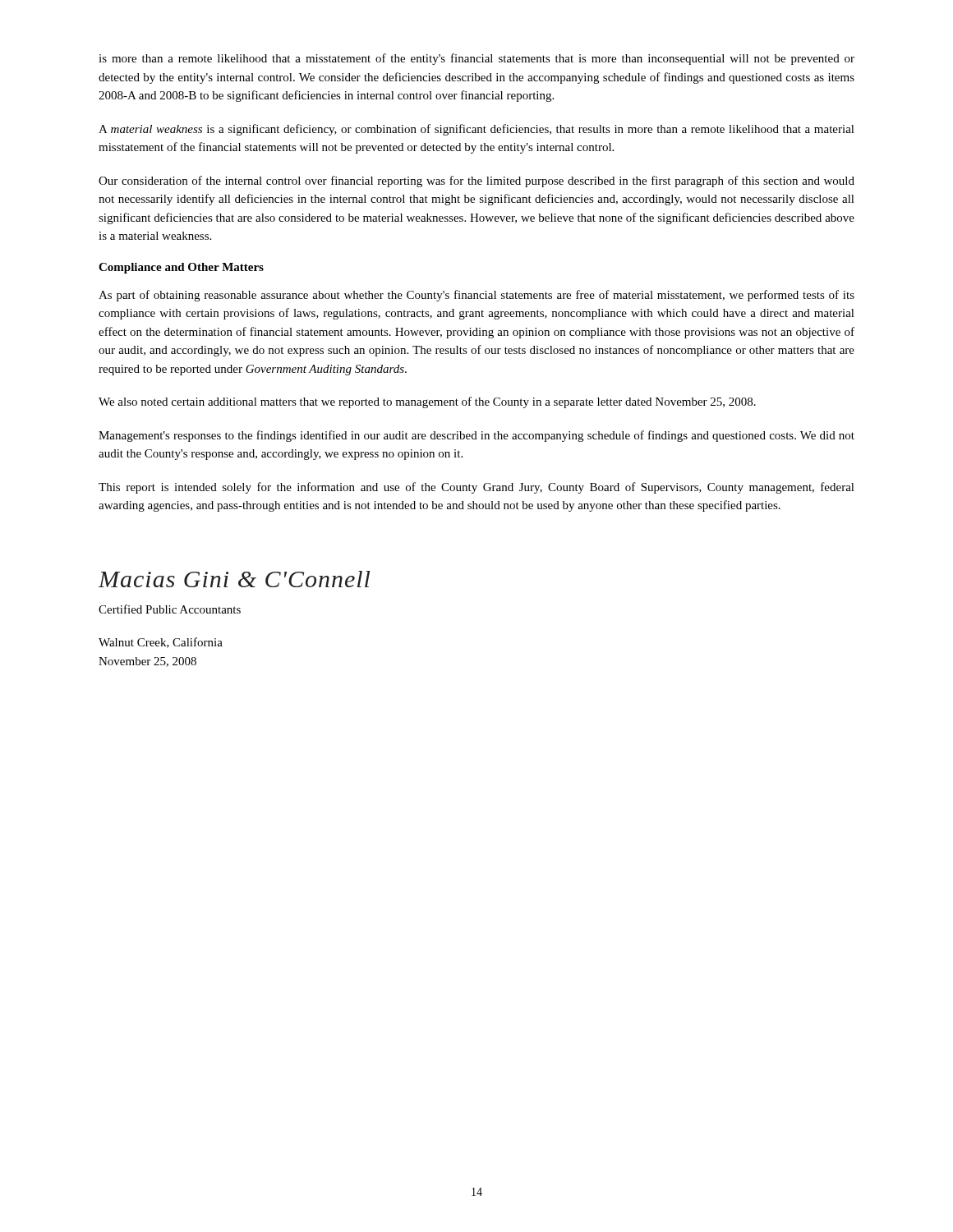Select the illustration
The height and width of the screenshot is (1232, 953).
point(476,572)
